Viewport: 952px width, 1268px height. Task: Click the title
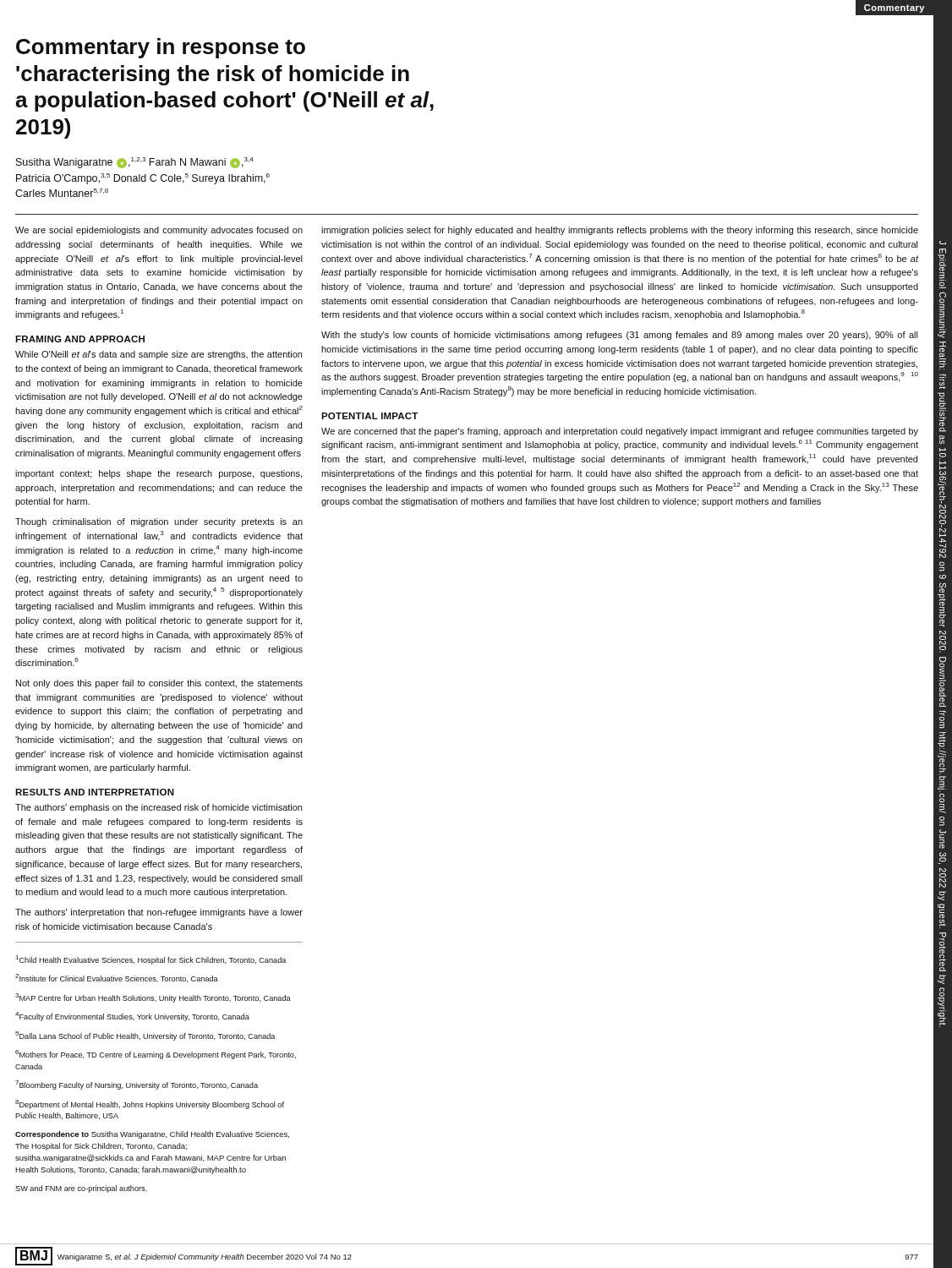coord(467,87)
